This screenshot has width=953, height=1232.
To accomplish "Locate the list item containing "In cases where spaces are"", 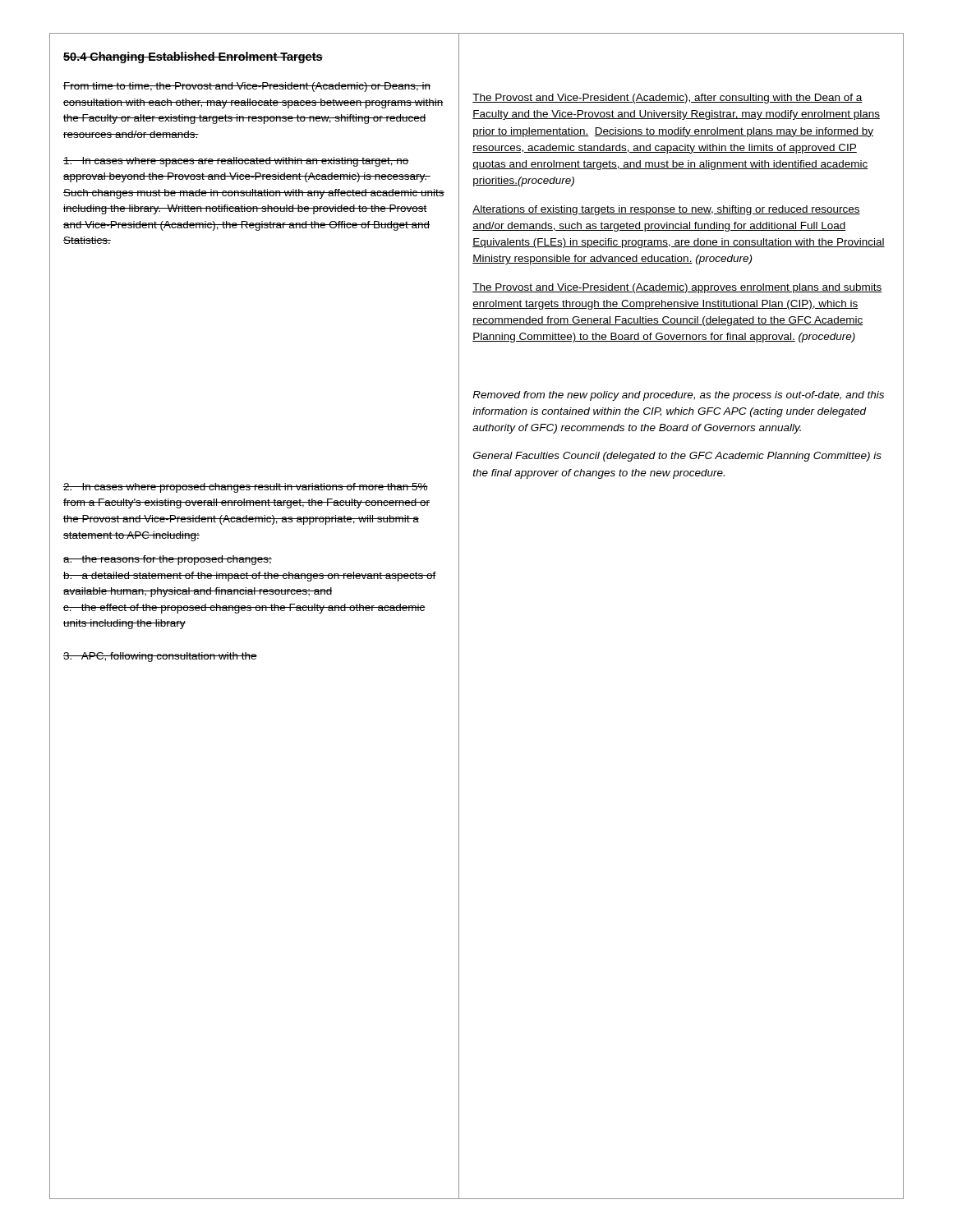I will [254, 200].
